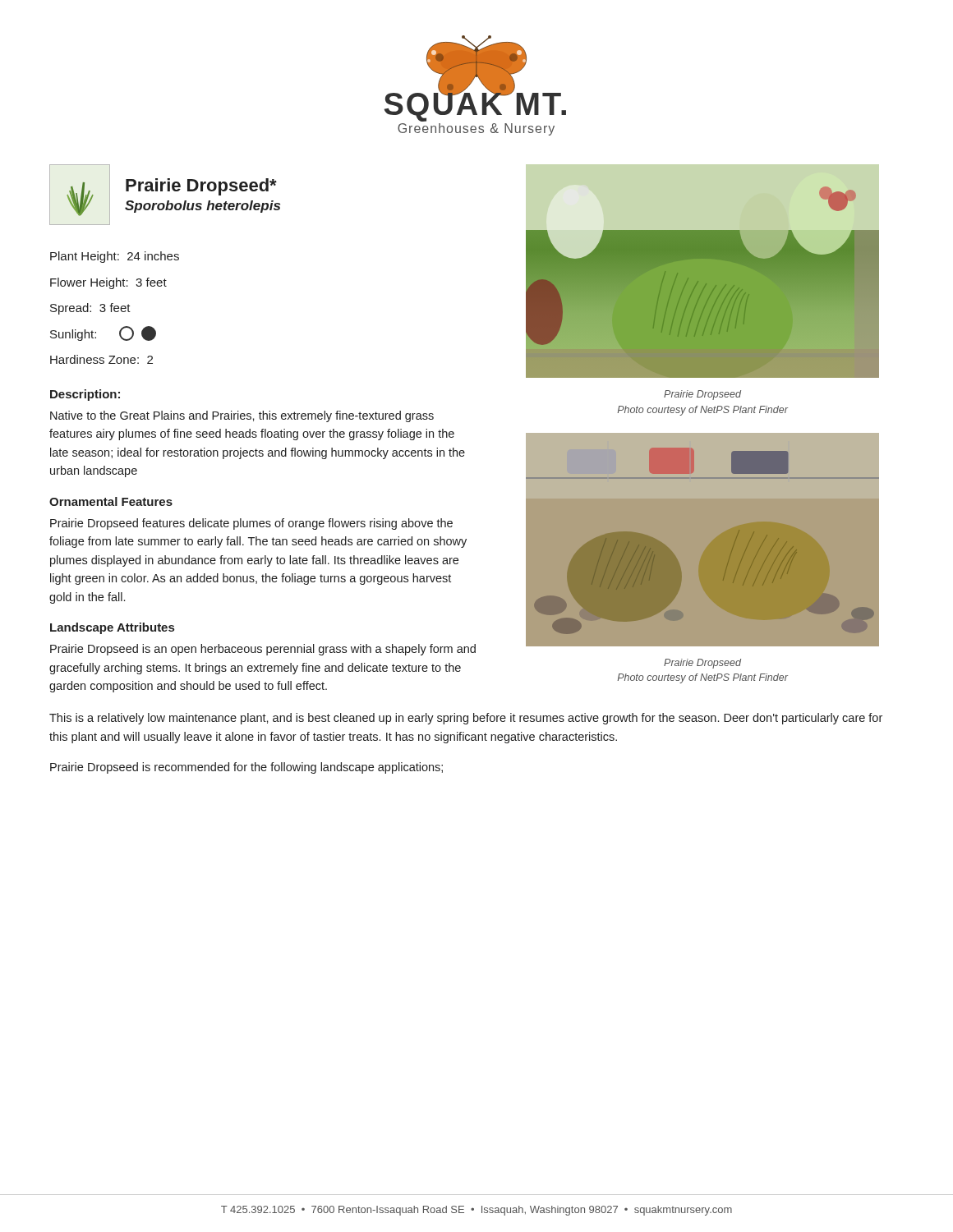Click the passage that begins "Prairie Dropseed features delicate"
The image size is (953, 1232).
[258, 560]
